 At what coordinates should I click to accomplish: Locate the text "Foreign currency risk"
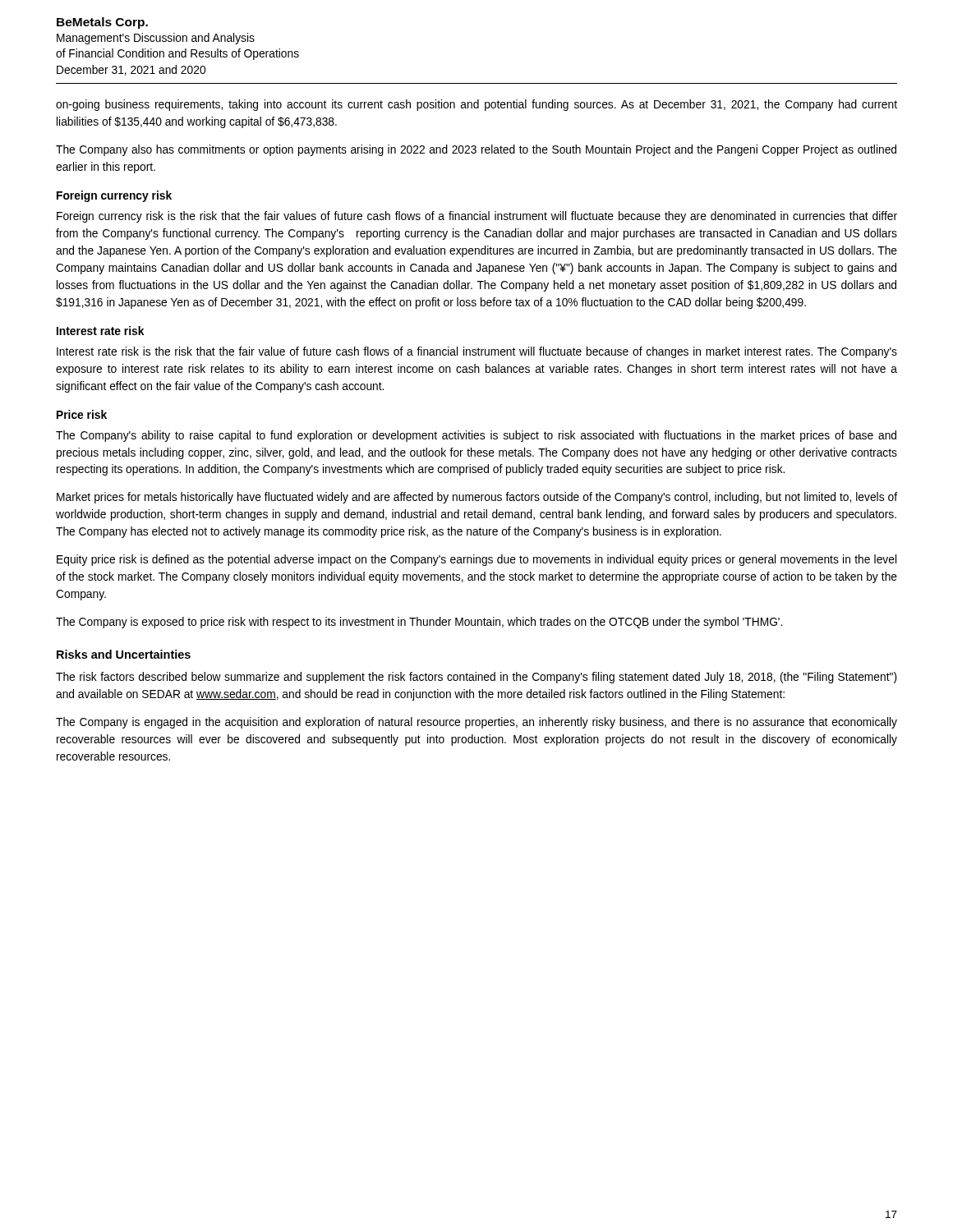pyautogui.click(x=114, y=196)
